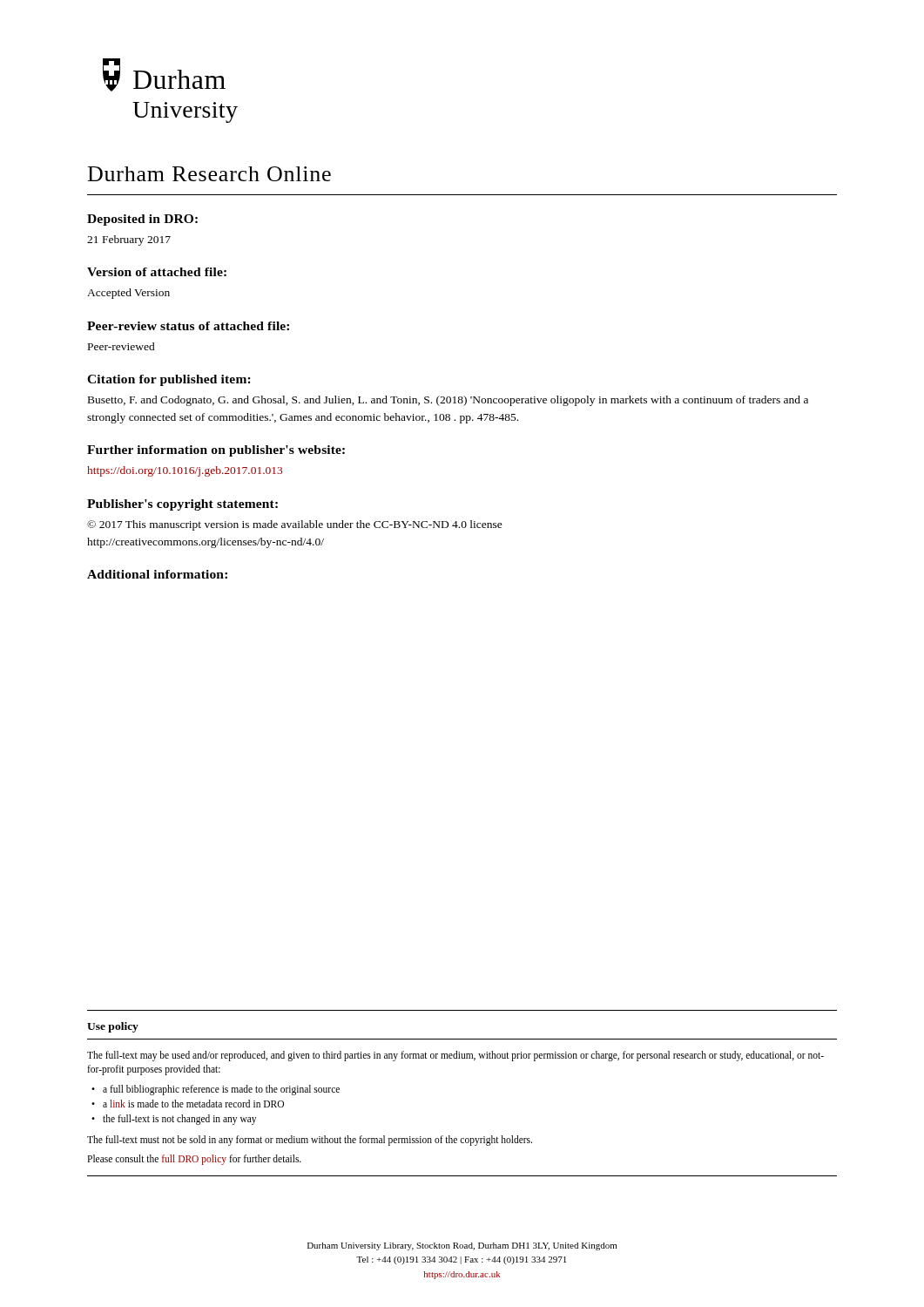Where does it say "Use policy"?
924x1307 pixels.
(113, 1026)
